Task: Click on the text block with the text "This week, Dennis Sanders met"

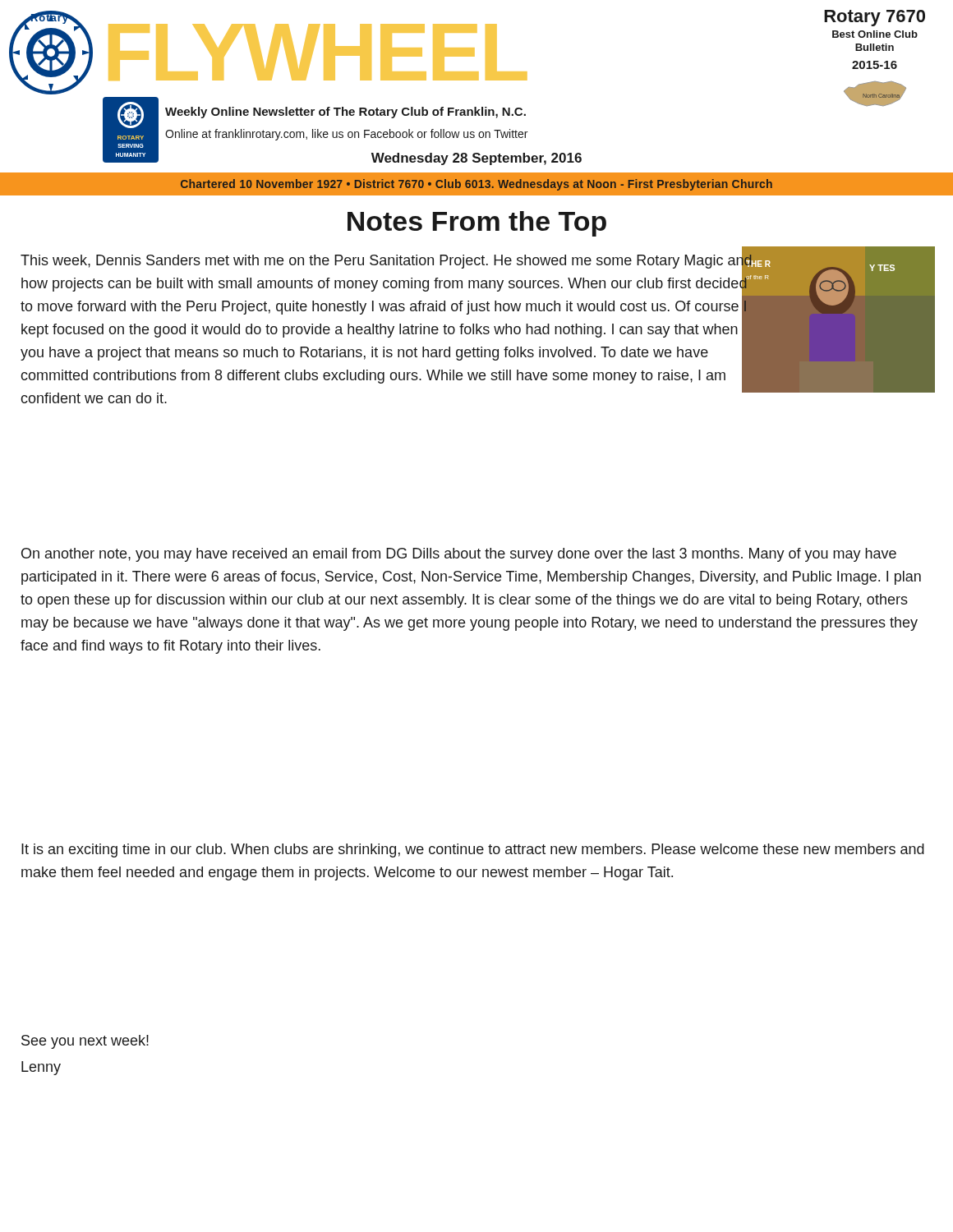Action: coord(386,330)
